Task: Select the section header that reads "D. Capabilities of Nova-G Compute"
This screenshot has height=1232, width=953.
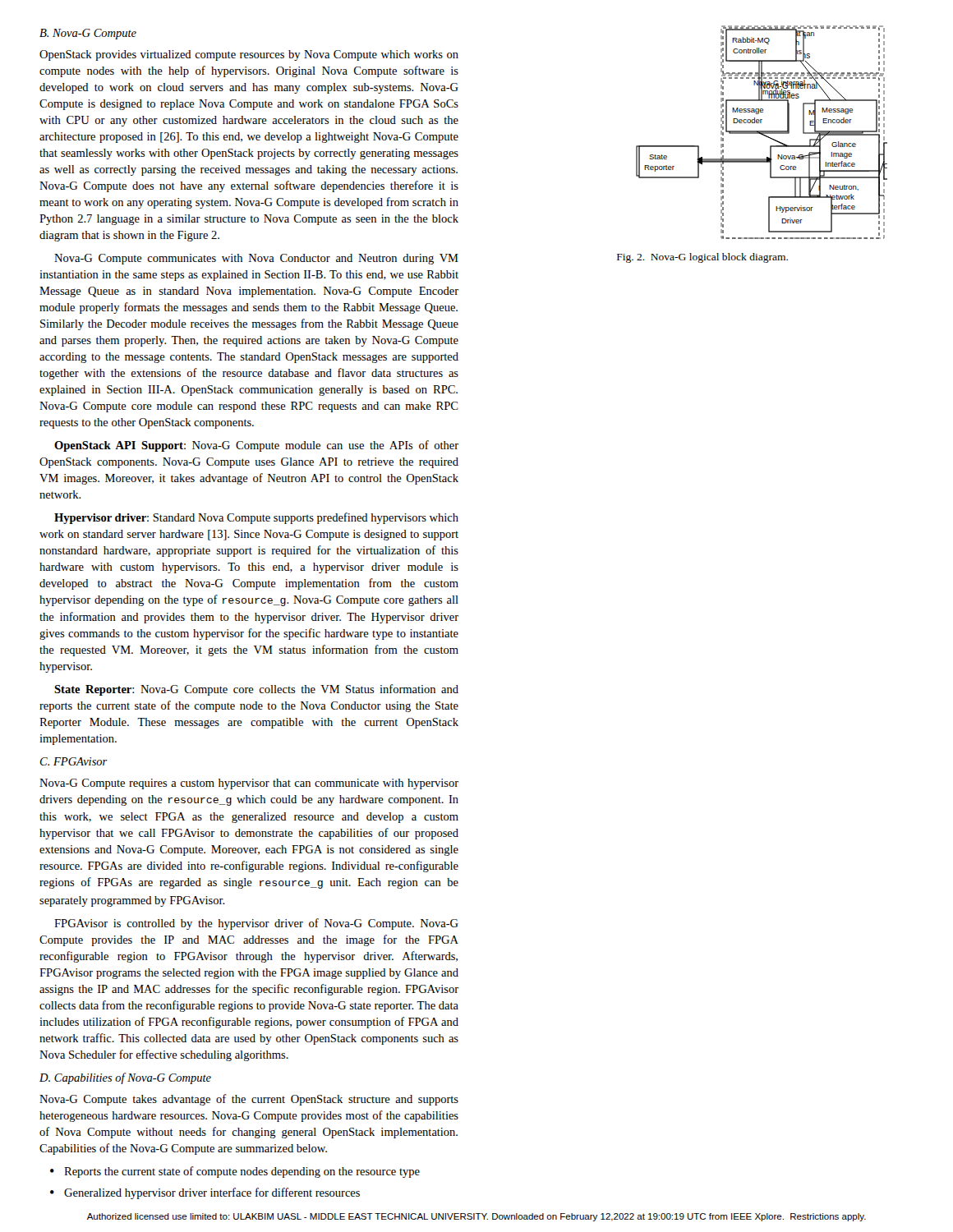Action: [x=125, y=1077]
